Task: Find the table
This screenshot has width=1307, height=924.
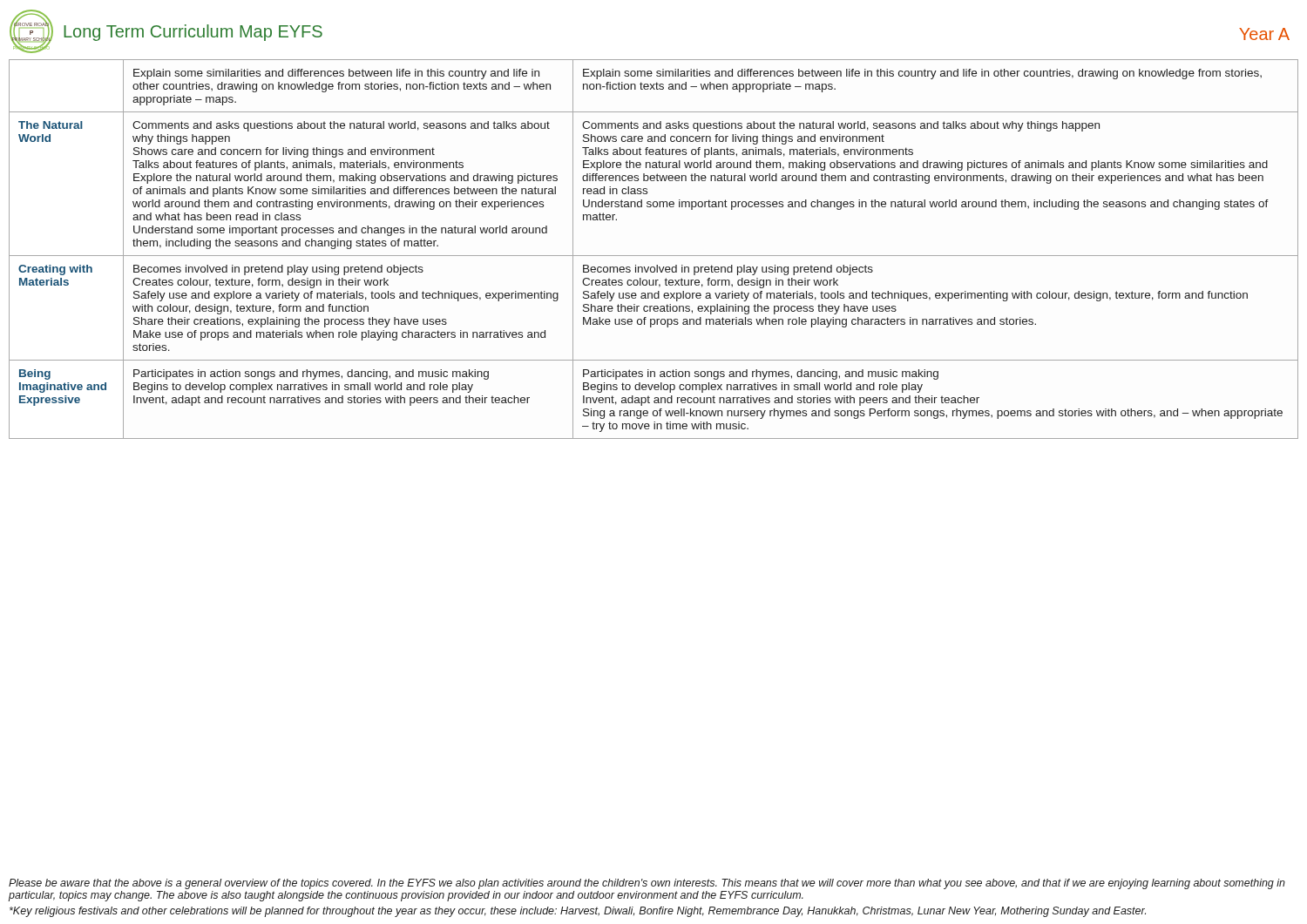Action: click(654, 249)
